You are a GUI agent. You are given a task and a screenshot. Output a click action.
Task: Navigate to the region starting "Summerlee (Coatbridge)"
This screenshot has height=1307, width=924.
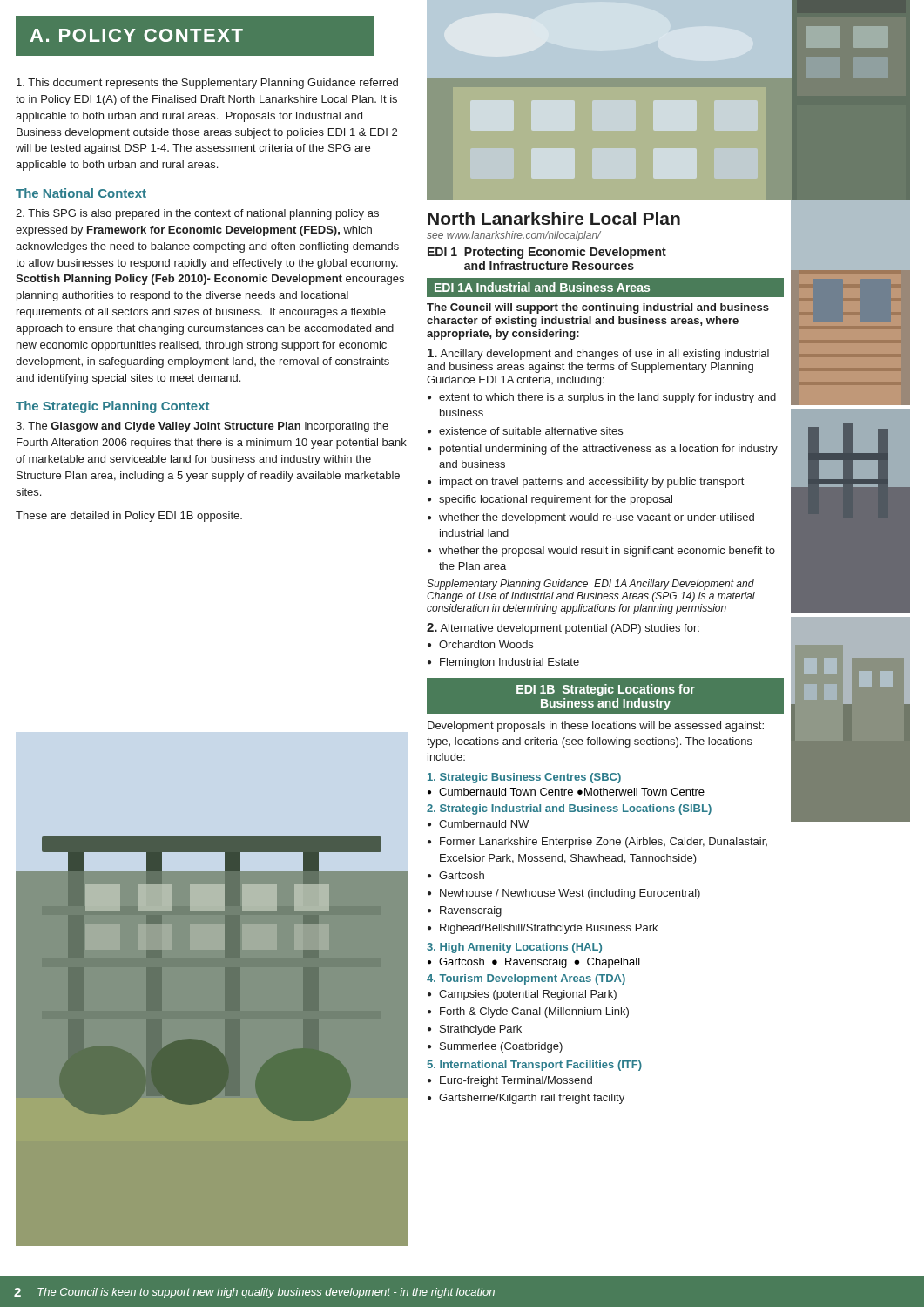click(501, 1046)
